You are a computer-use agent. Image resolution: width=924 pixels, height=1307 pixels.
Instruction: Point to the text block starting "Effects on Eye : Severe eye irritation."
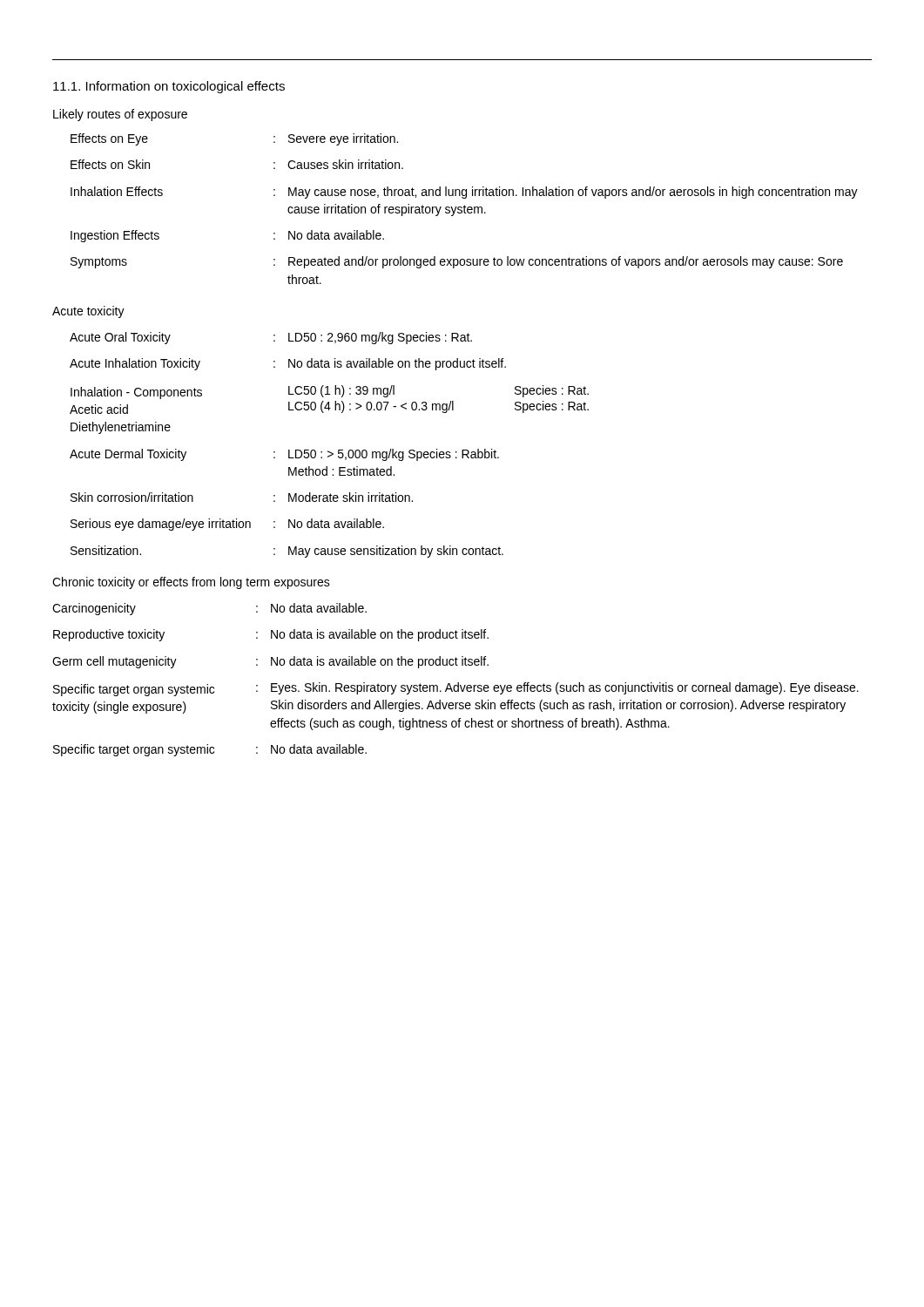pos(112,139)
